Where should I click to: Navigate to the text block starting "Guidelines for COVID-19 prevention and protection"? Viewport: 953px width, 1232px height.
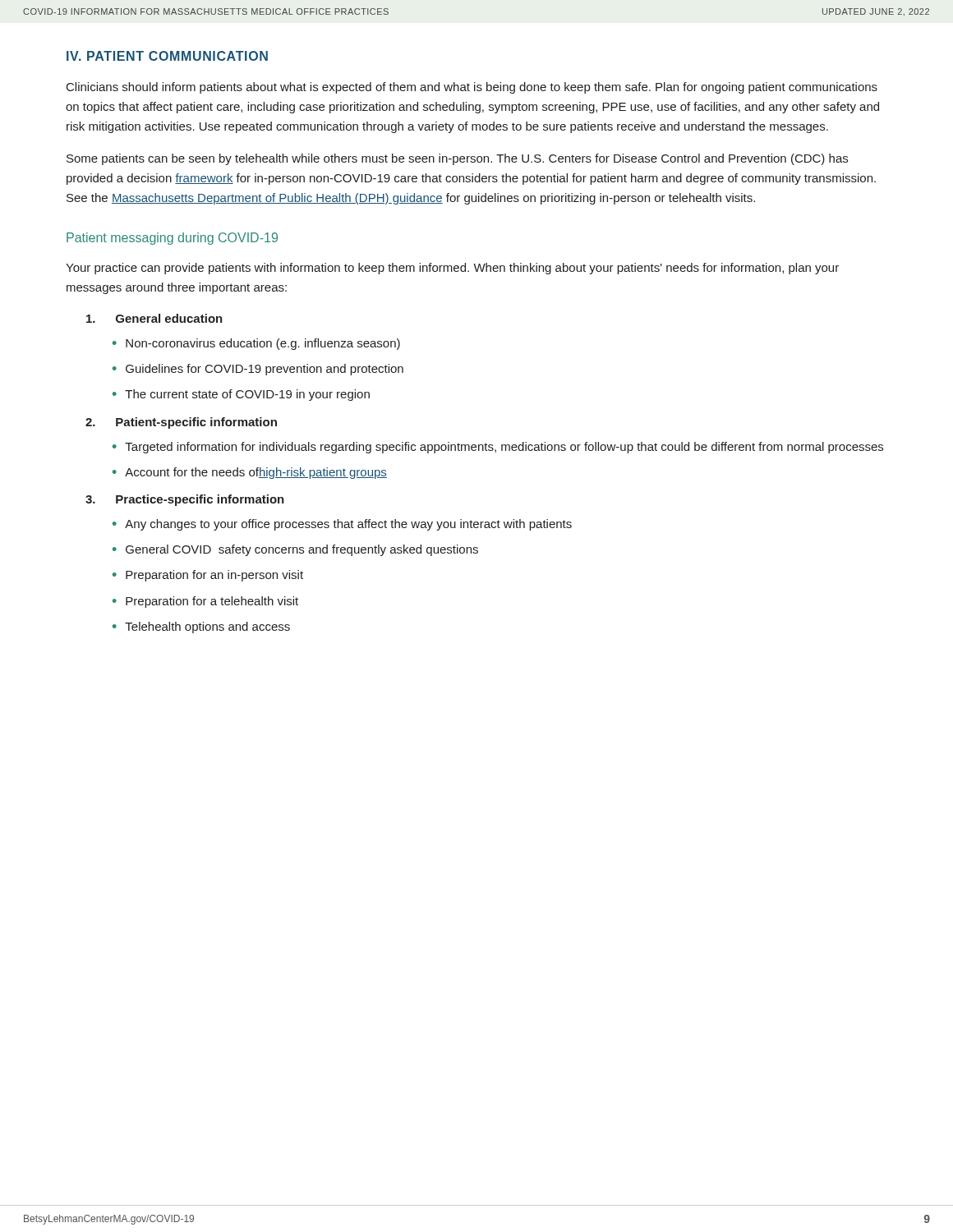pyautogui.click(x=258, y=370)
